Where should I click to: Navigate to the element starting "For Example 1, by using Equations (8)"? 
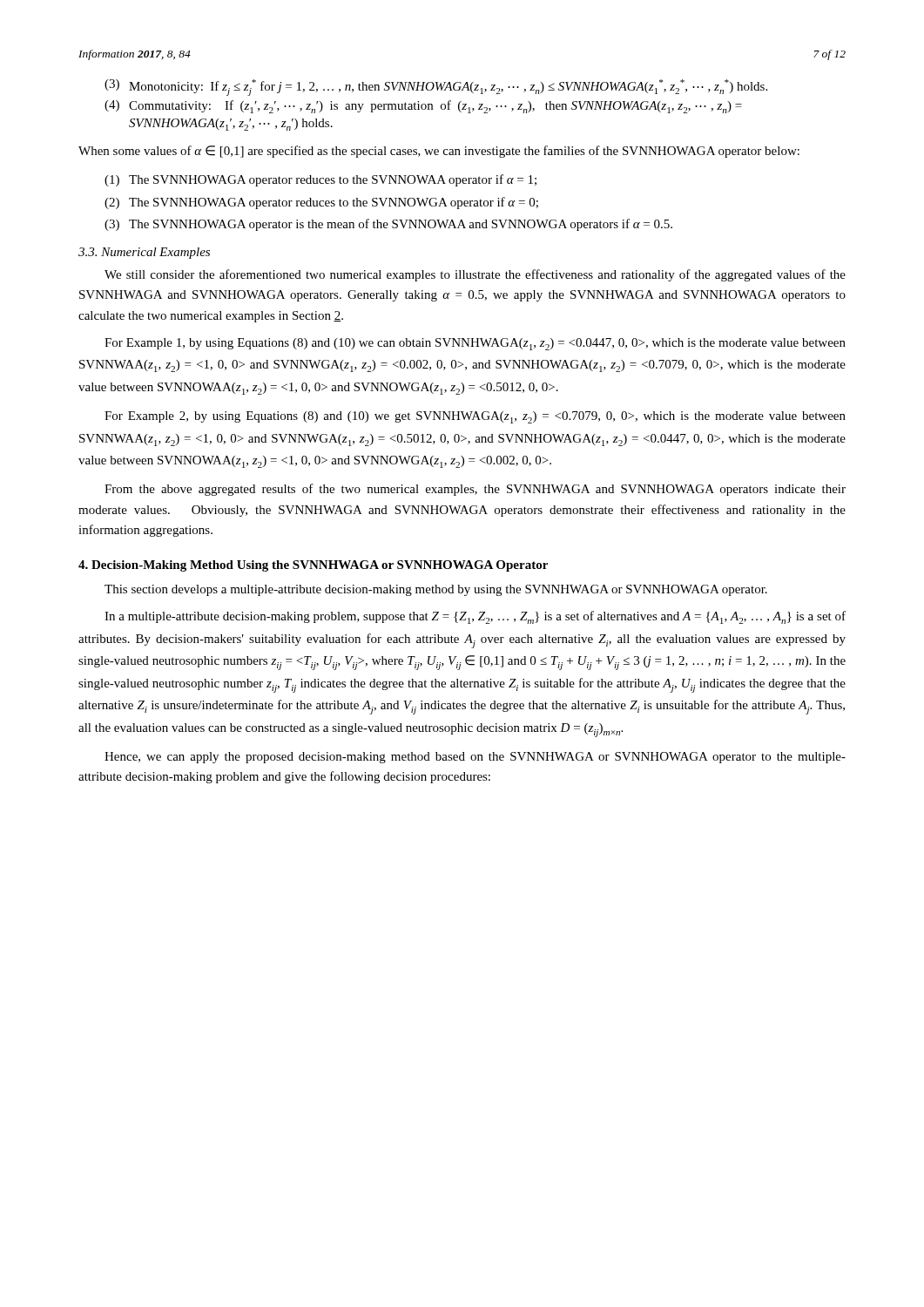pos(462,366)
